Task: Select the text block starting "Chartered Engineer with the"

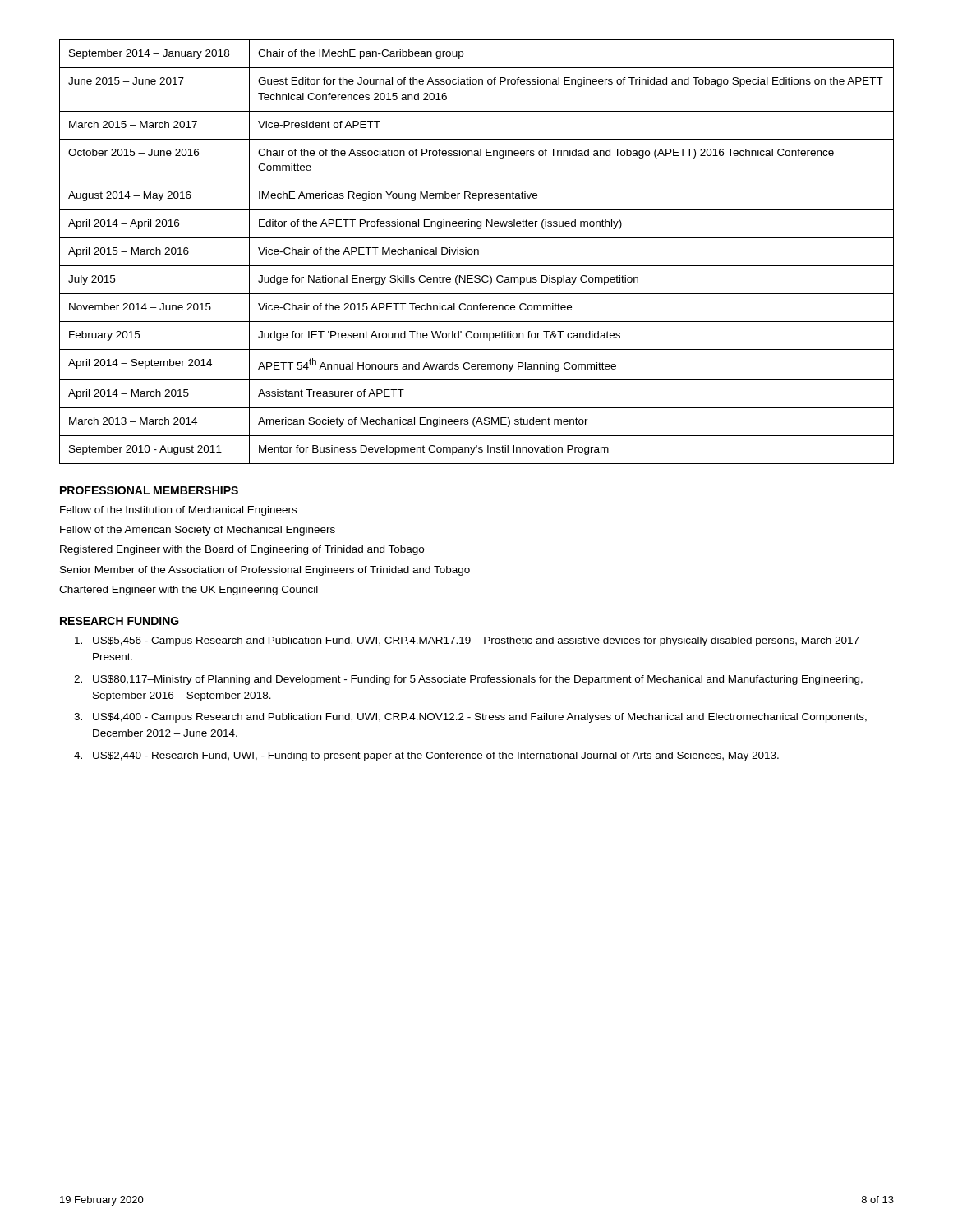Action: [189, 589]
